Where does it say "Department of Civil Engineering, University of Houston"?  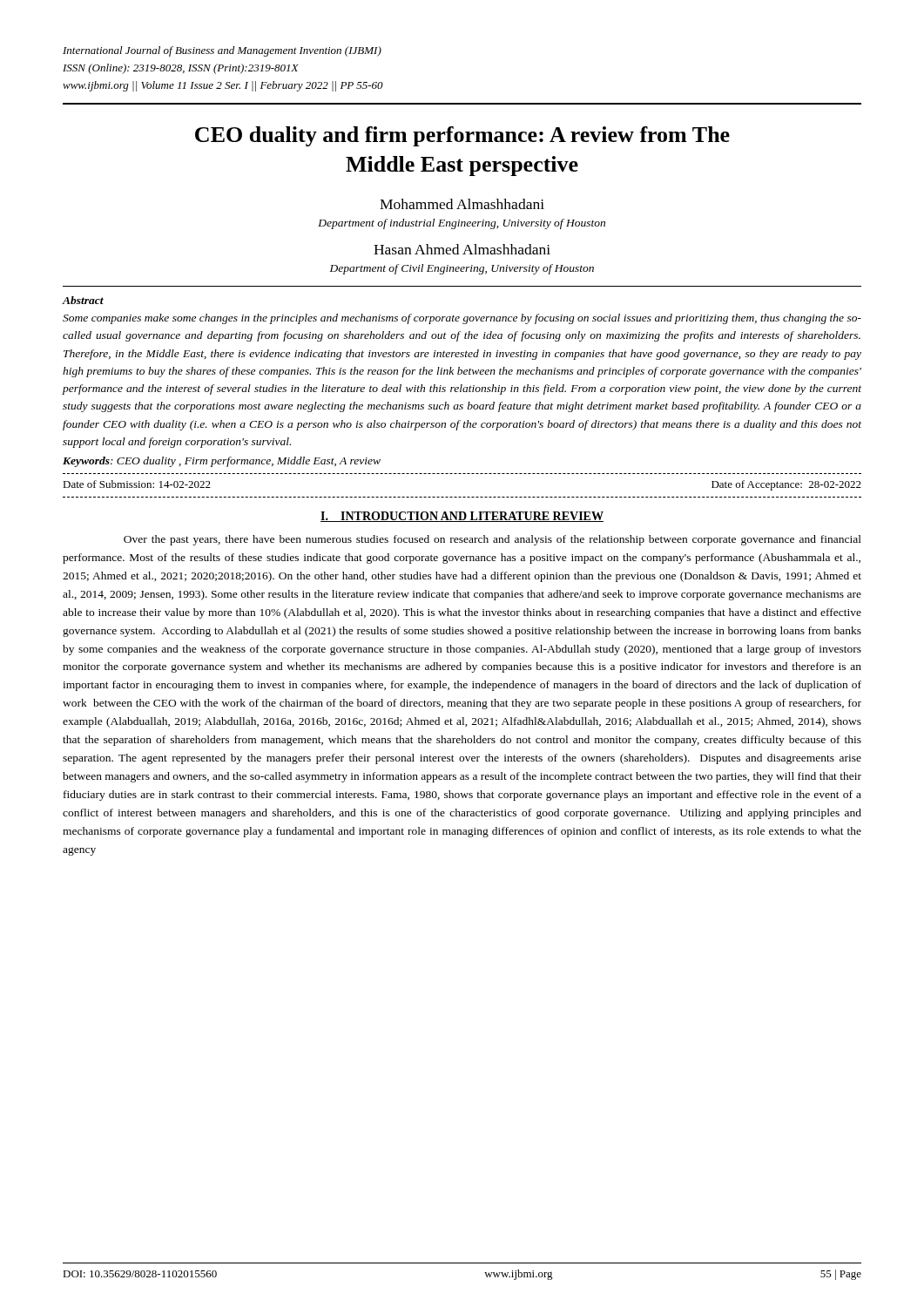tap(462, 268)
